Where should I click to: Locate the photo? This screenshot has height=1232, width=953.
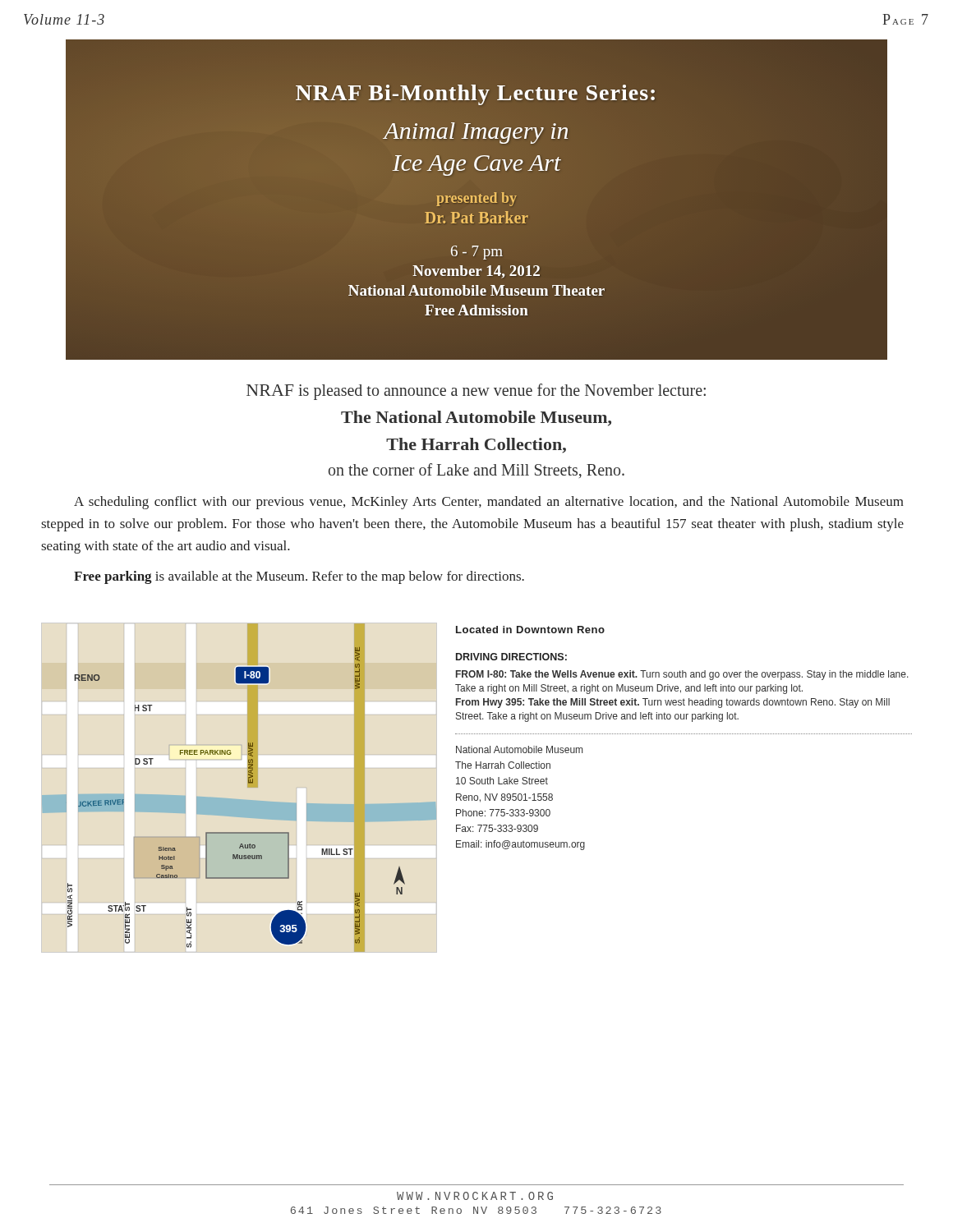click(x=476, y=200)
